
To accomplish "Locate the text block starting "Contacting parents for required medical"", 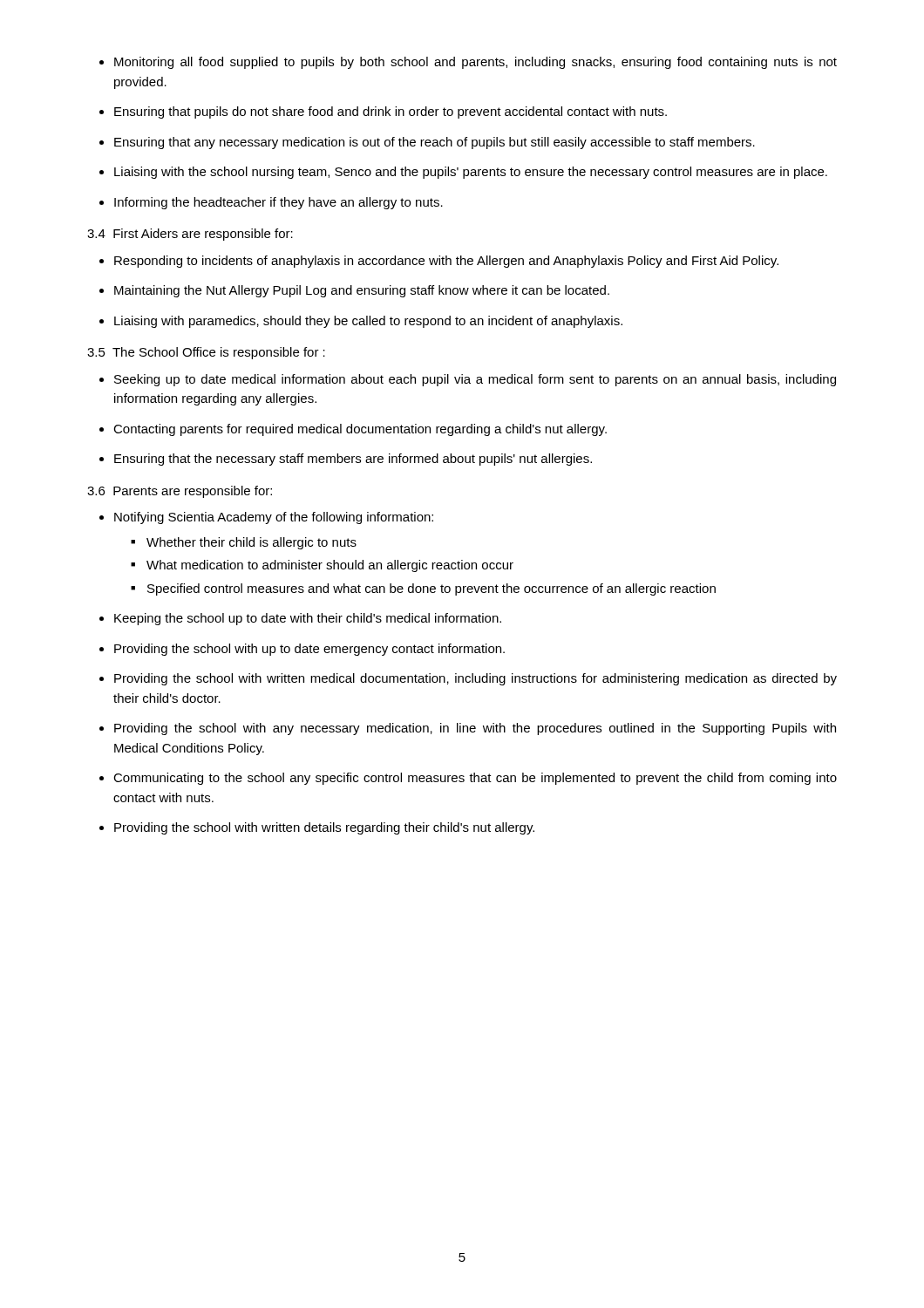I will 475,429.
